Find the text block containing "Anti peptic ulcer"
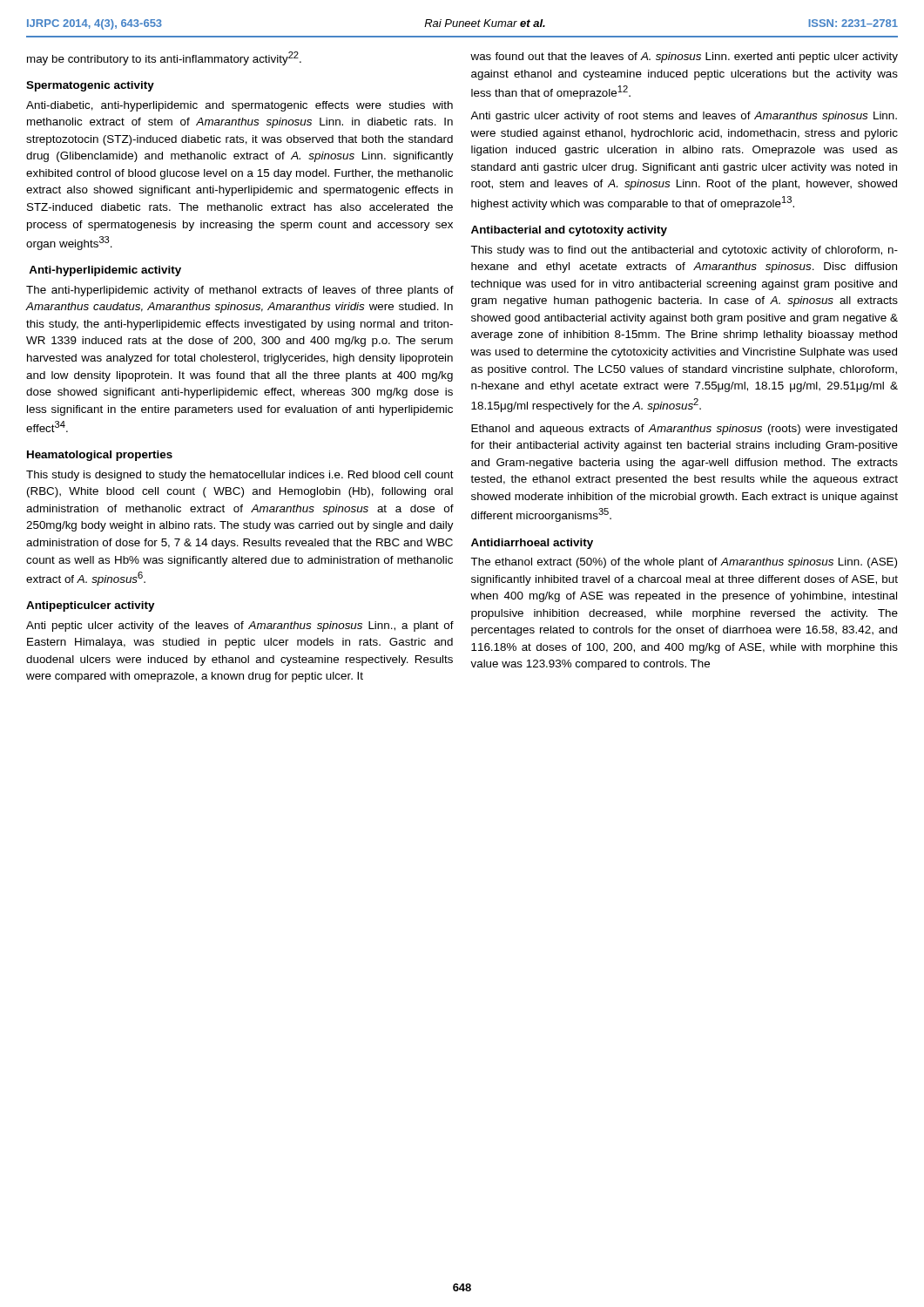924x1307 pixels. 240,651
